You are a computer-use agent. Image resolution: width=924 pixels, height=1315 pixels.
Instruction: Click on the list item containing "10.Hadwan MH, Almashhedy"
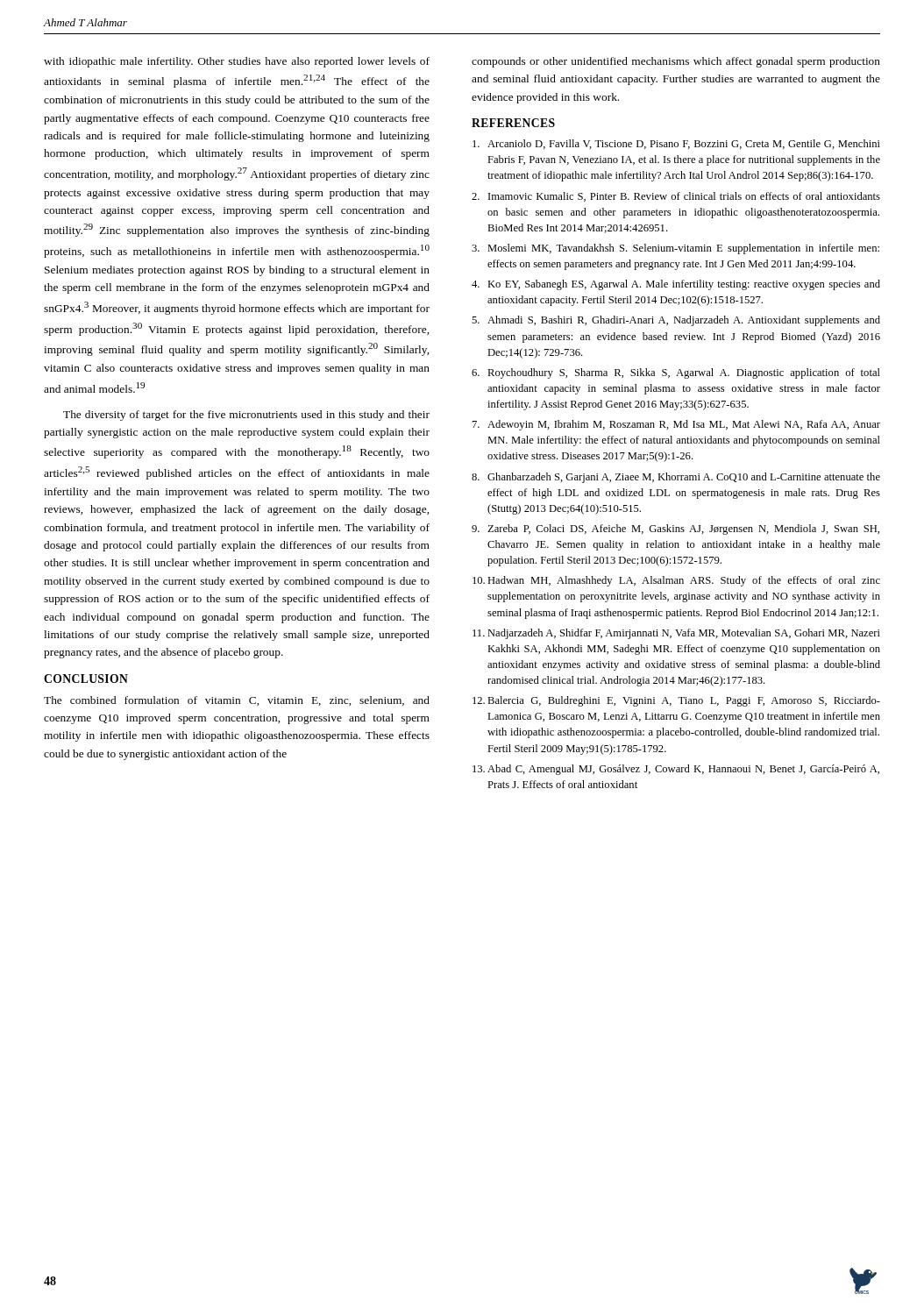(676, 597)
